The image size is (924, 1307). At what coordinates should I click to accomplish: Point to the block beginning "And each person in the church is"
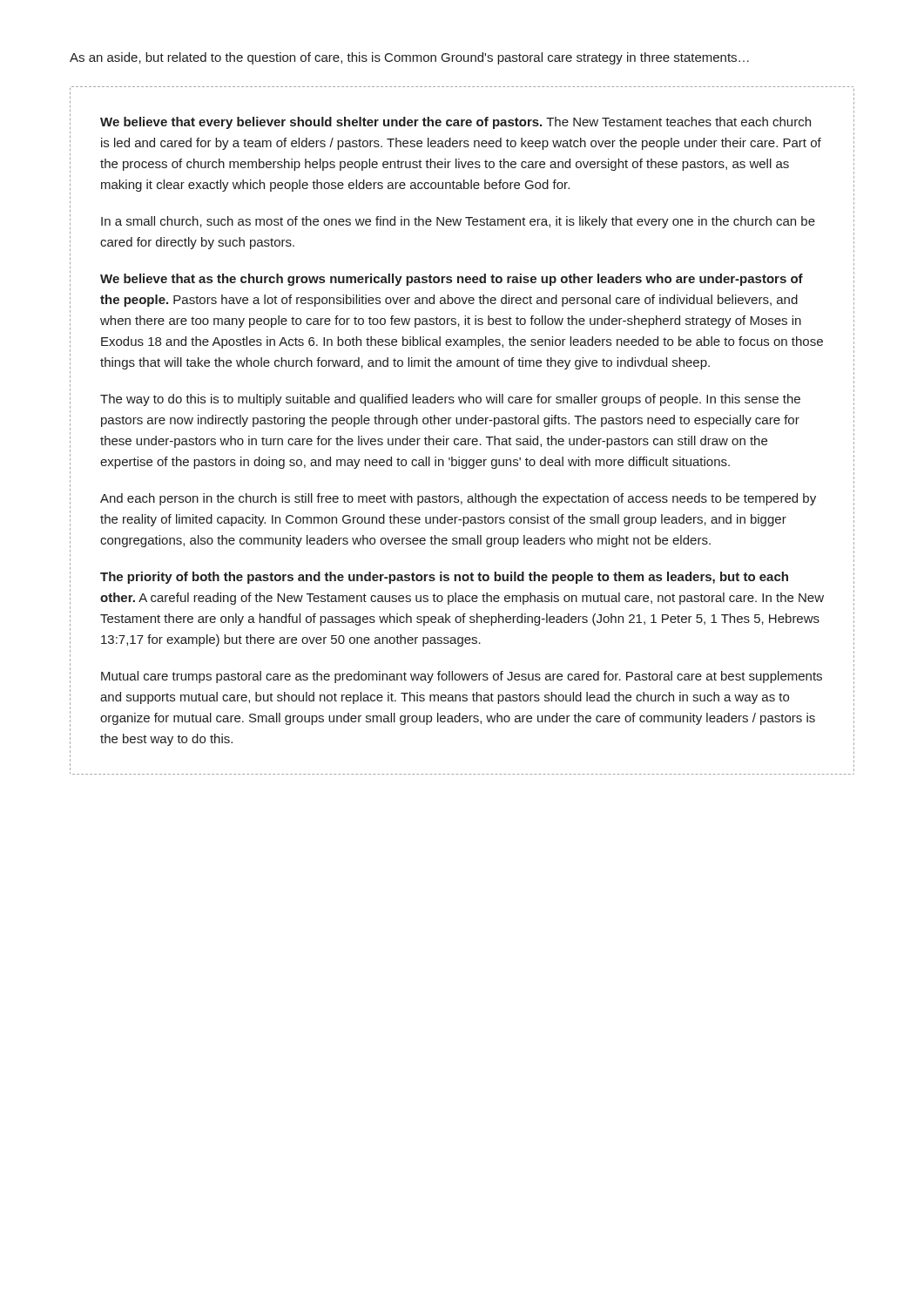pyautogui.click(x=458, y=519)
